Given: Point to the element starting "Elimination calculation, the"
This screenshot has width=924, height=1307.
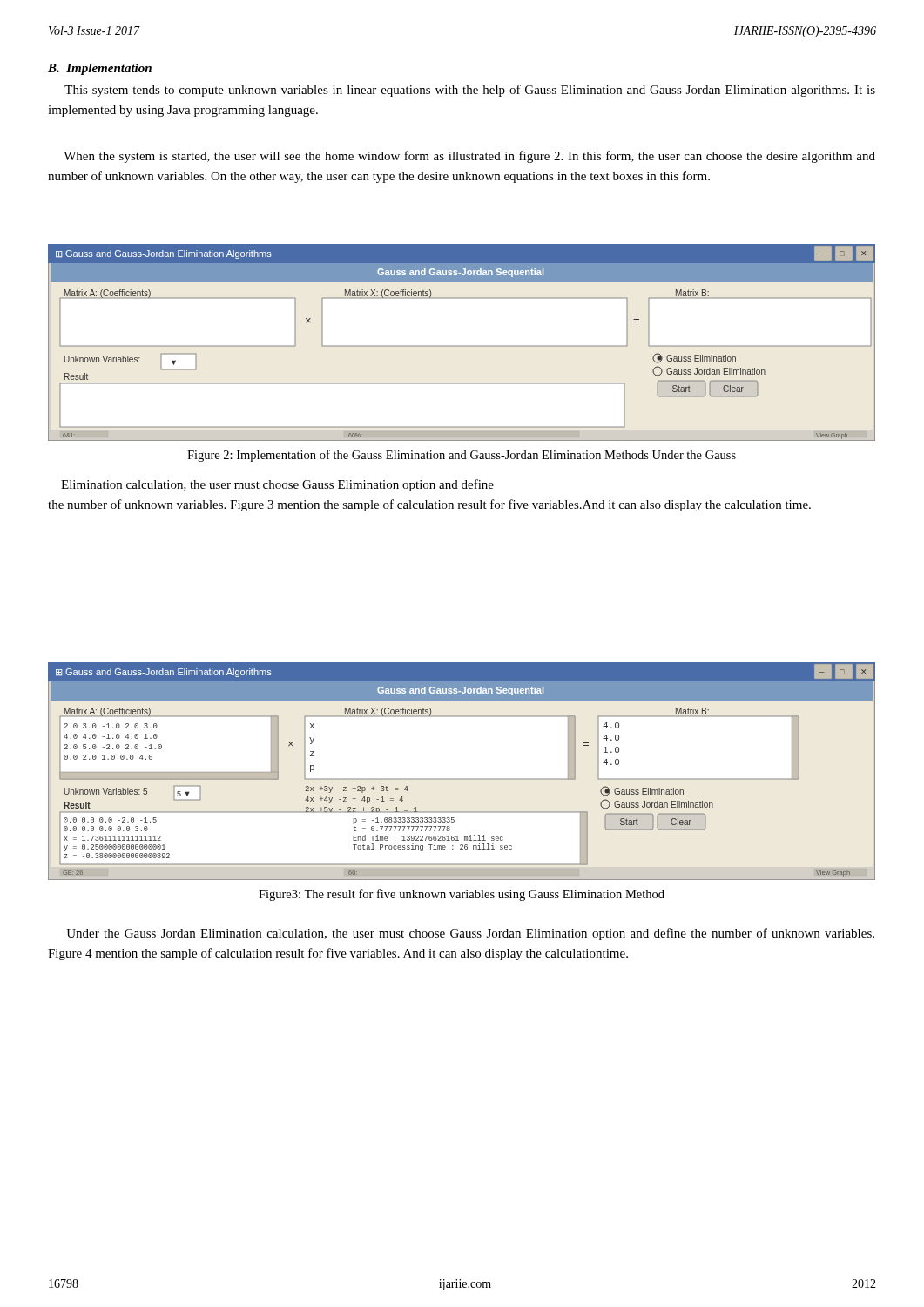Looking at the screenshot, I should point(430,495).
